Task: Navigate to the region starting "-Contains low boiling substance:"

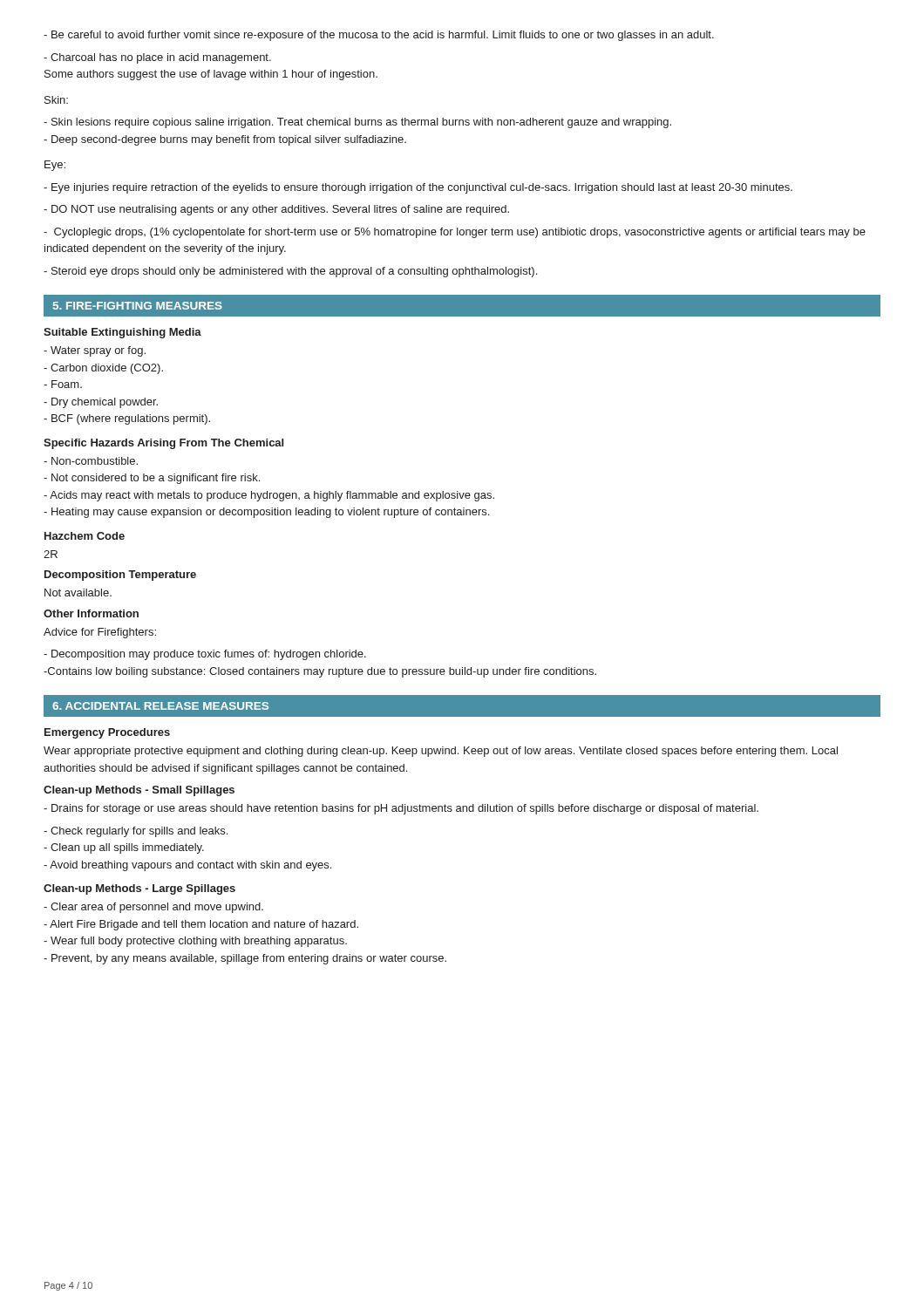Action: pos(320,671)
